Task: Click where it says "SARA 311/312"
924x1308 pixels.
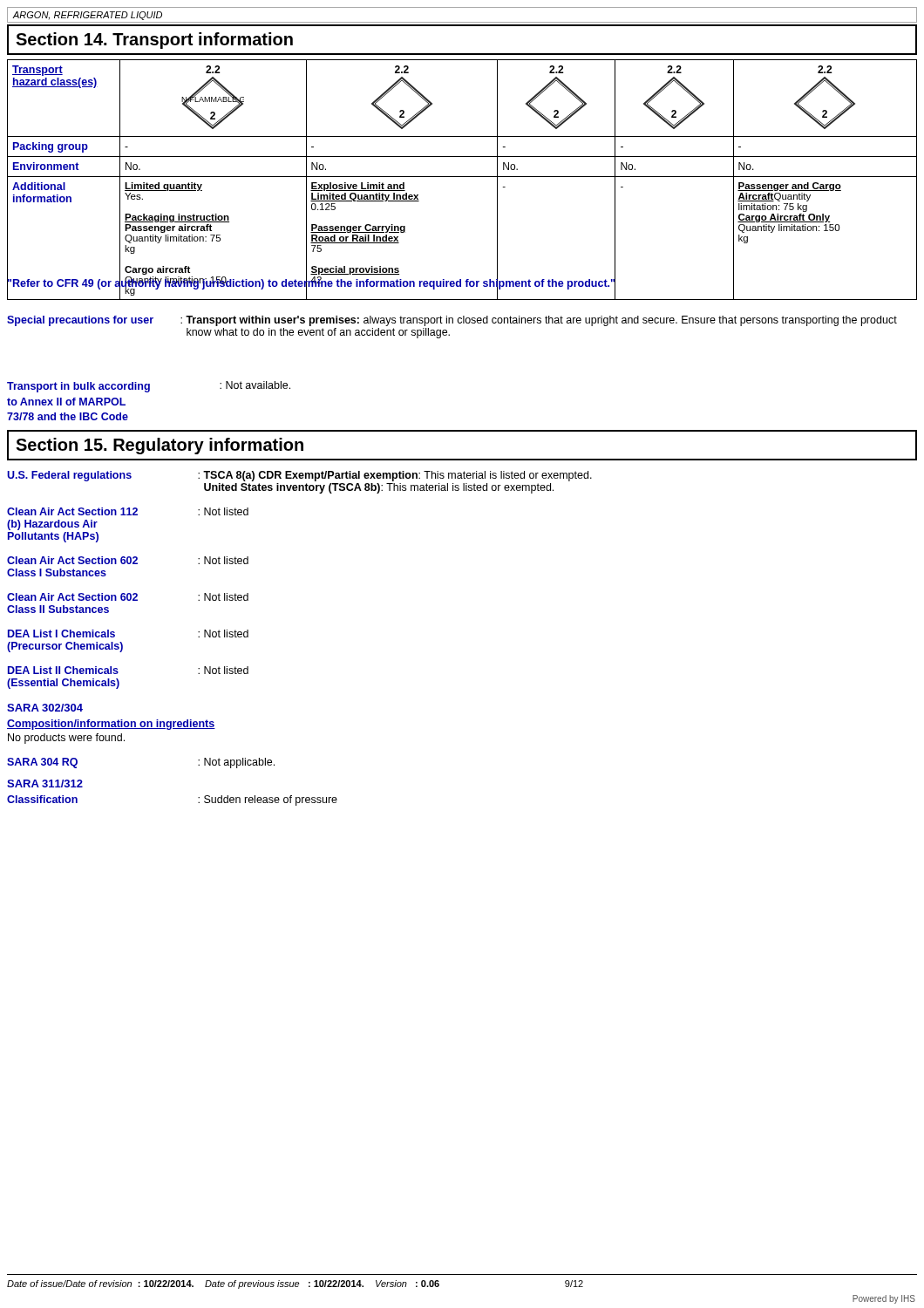Action: click(x=45, y=783)
